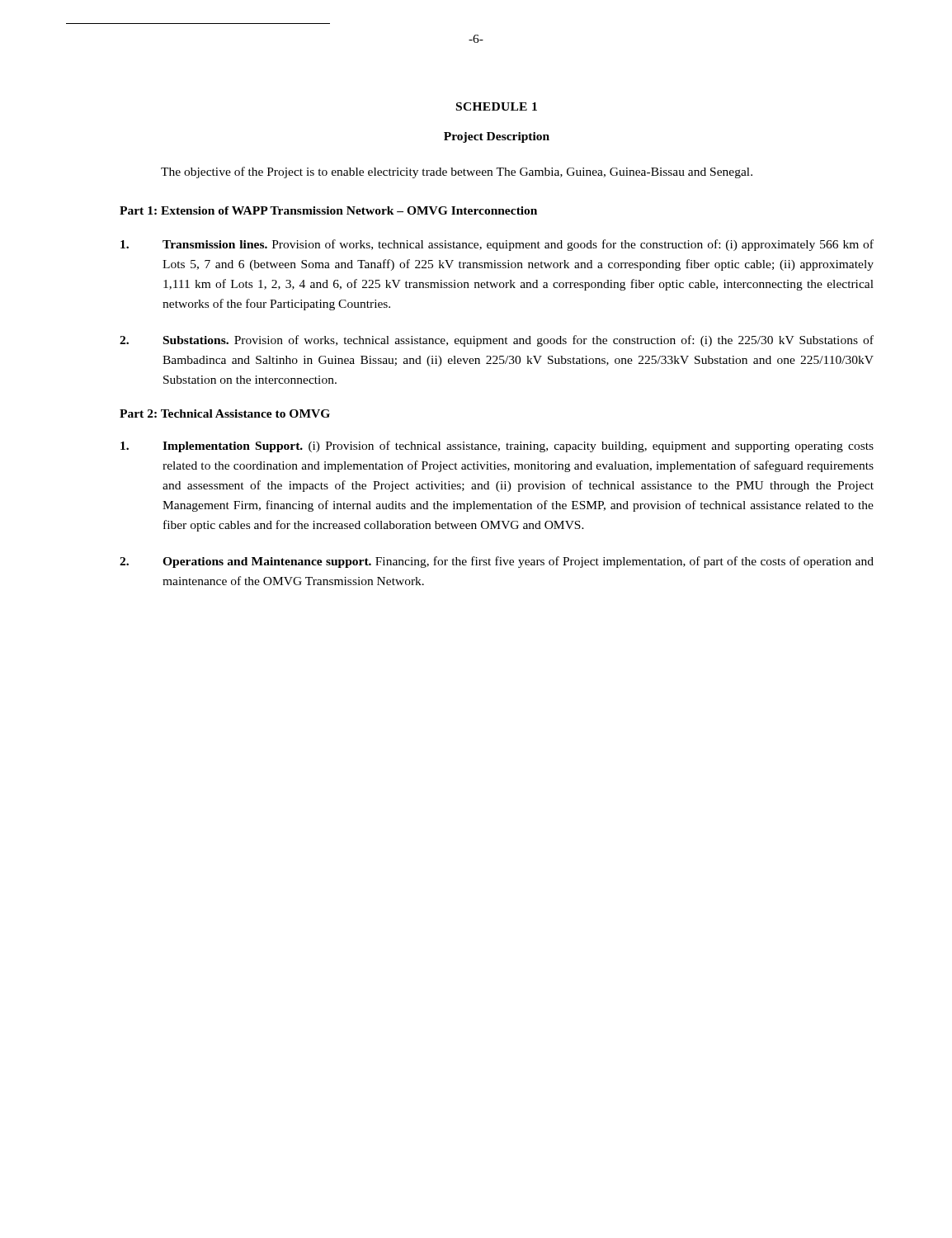Locate the block of text that opens with "Transmission lines. Provision of works,"
The height and width of the screenshot is (1238, 952).
497,274
